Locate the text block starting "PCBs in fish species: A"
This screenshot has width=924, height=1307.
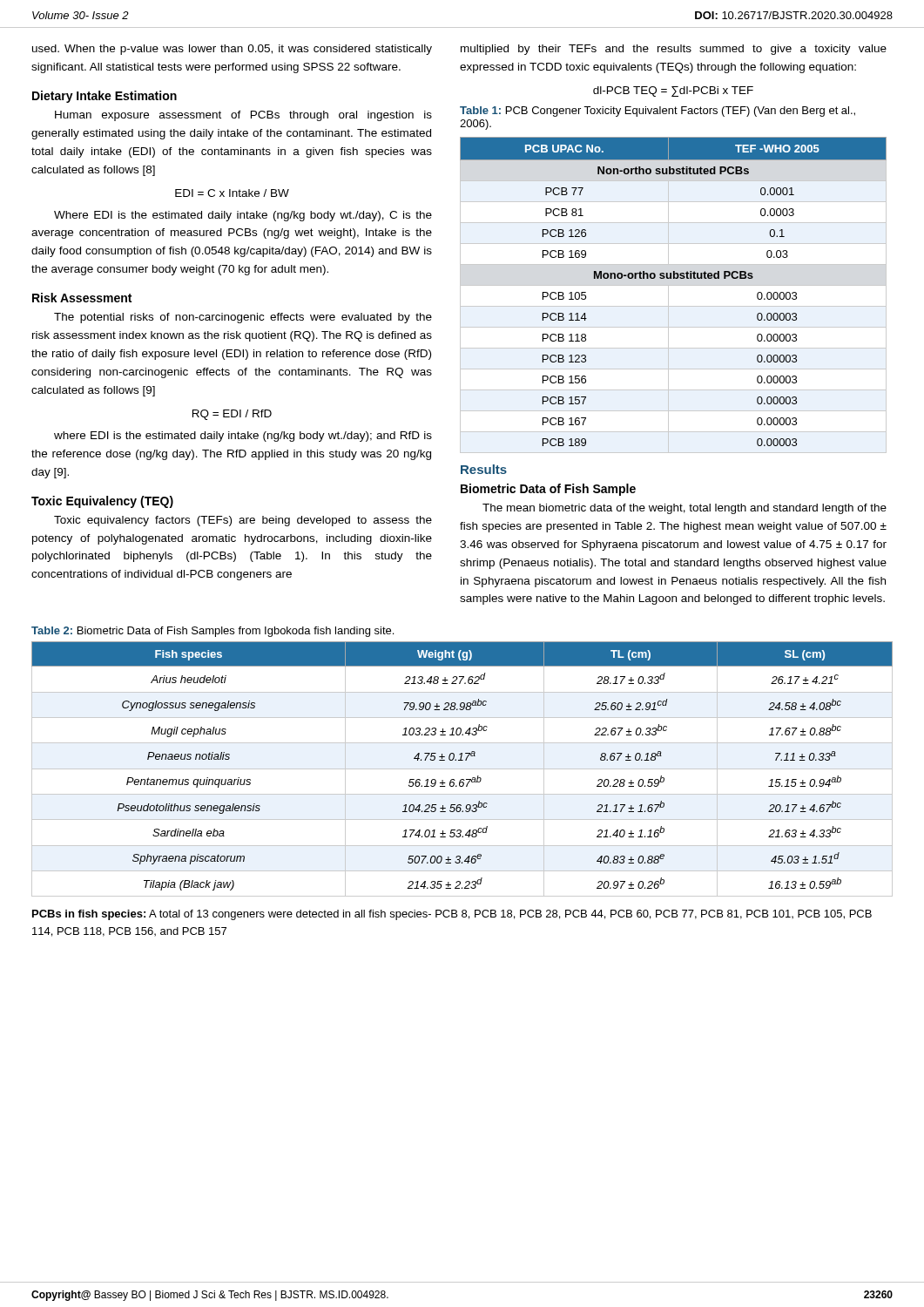pyautogui.click(x=452, y=922)
